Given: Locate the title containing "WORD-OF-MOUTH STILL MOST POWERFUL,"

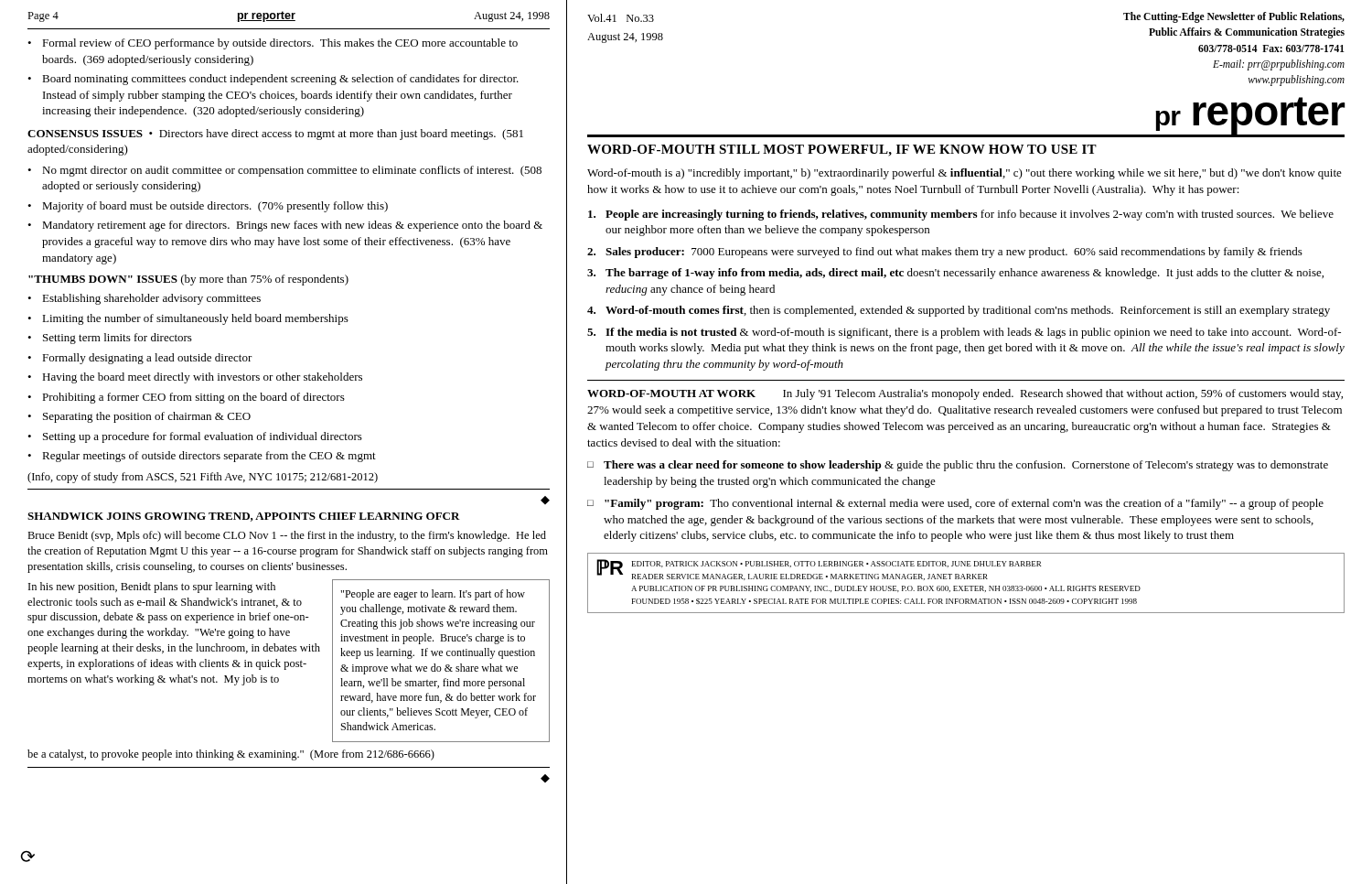Looking at the screenshot, I should [x=842, y=149].
